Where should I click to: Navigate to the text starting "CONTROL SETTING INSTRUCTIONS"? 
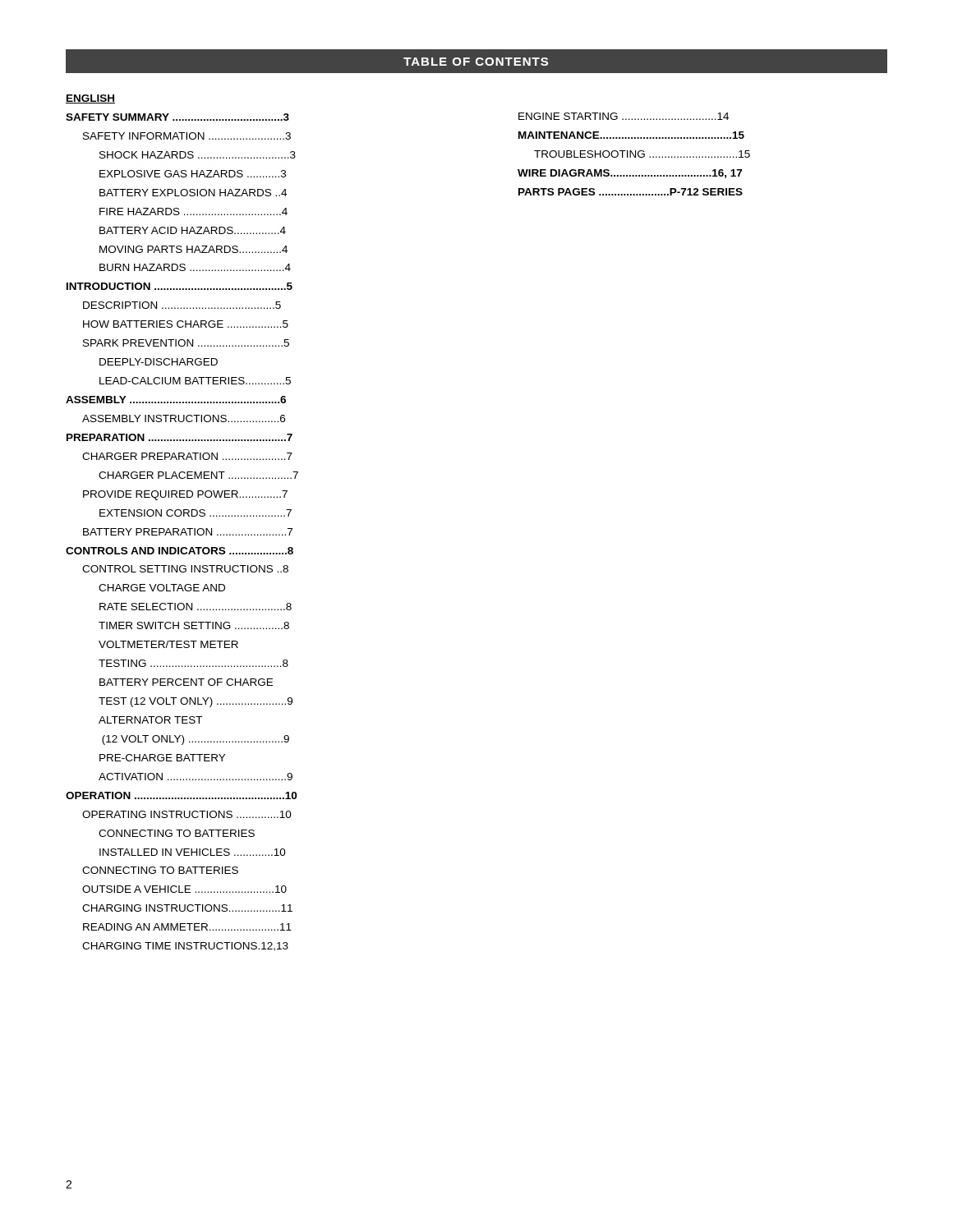click(x=185, y=569)
